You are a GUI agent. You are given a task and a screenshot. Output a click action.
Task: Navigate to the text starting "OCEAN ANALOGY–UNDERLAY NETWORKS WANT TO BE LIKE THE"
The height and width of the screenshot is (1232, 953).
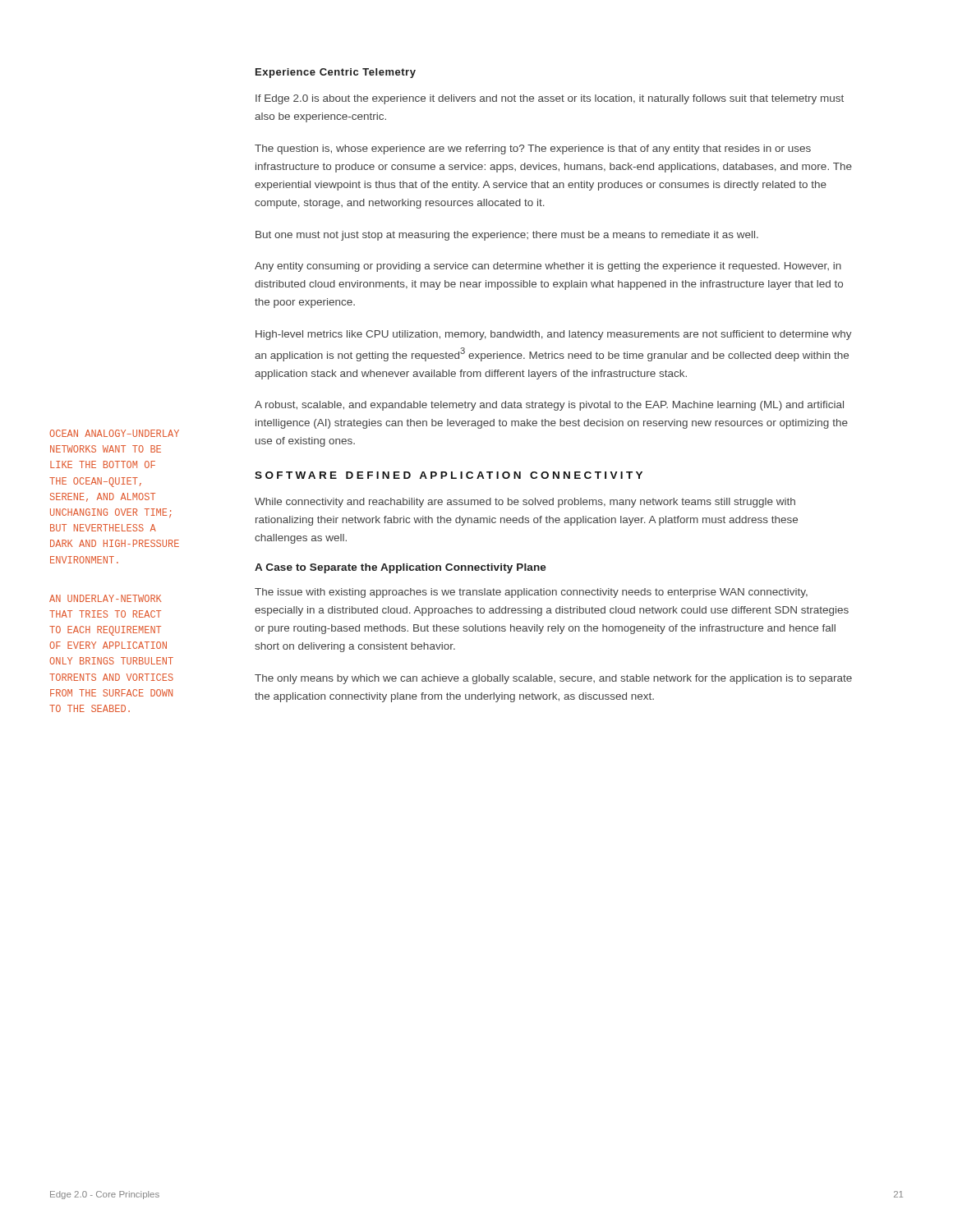tap(114, 498)
